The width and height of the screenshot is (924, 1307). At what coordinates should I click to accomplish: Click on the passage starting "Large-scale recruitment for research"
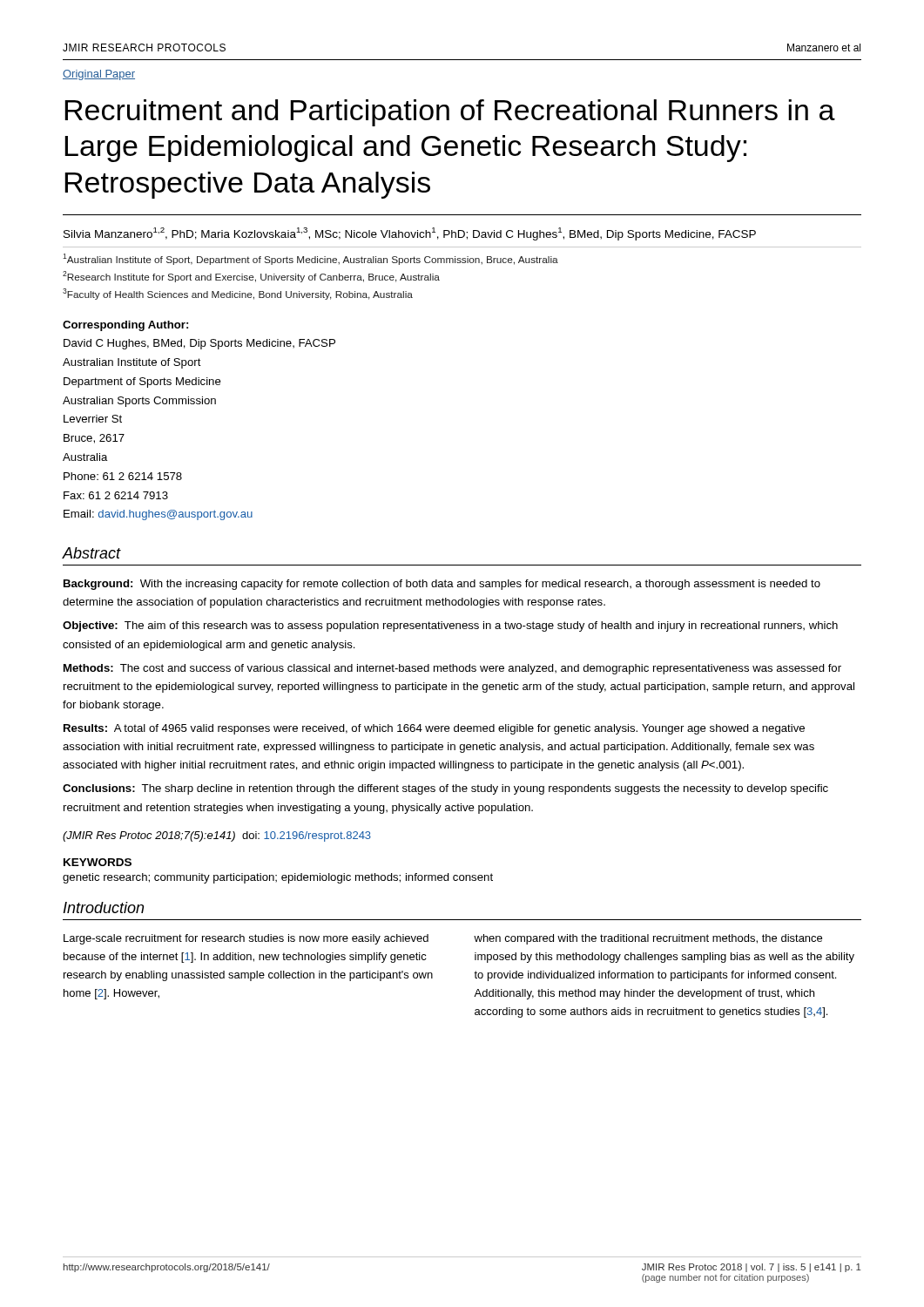[x=248, y=965]
